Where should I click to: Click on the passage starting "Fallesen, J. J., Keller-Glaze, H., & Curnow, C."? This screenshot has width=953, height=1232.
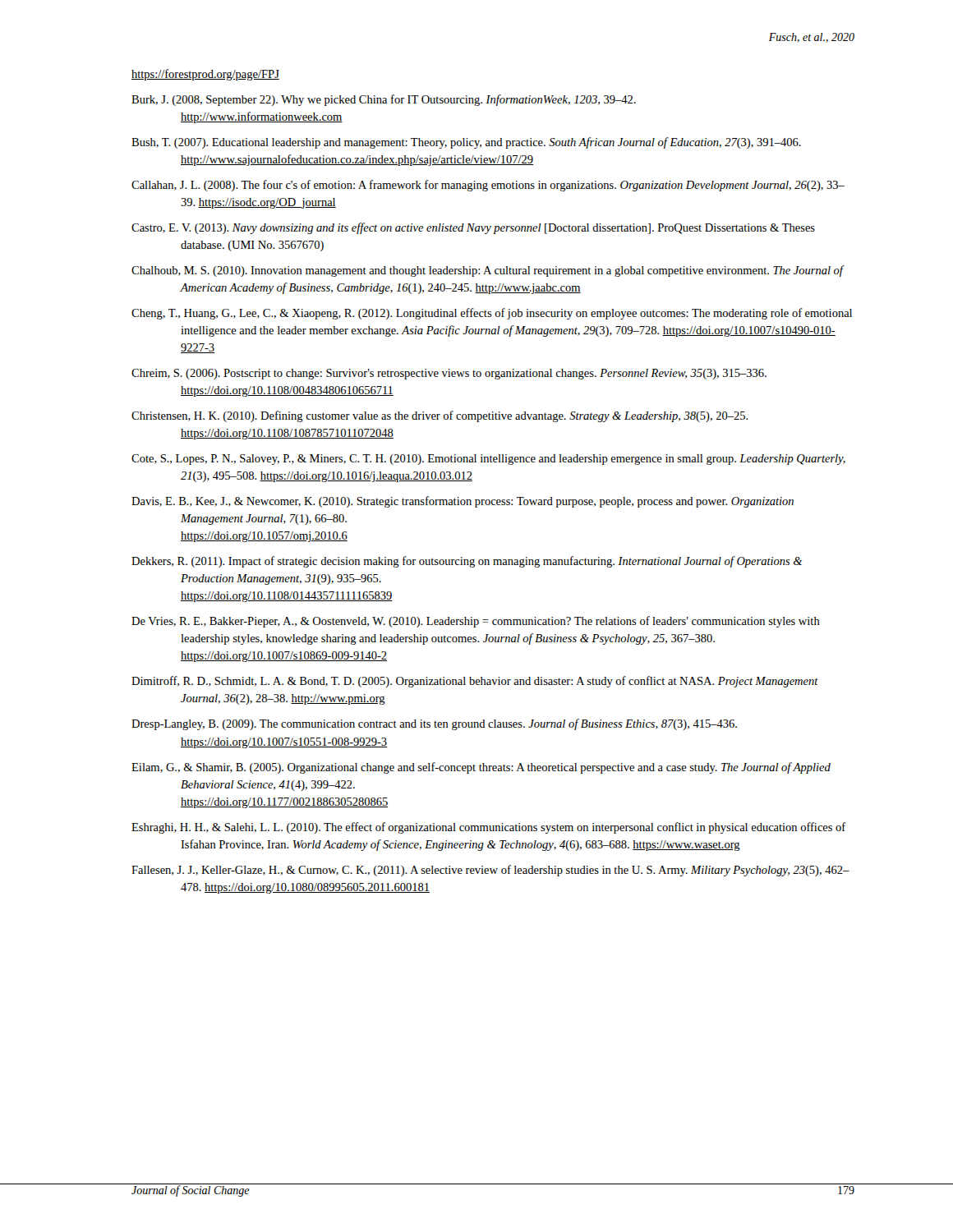tap(490, 878)
